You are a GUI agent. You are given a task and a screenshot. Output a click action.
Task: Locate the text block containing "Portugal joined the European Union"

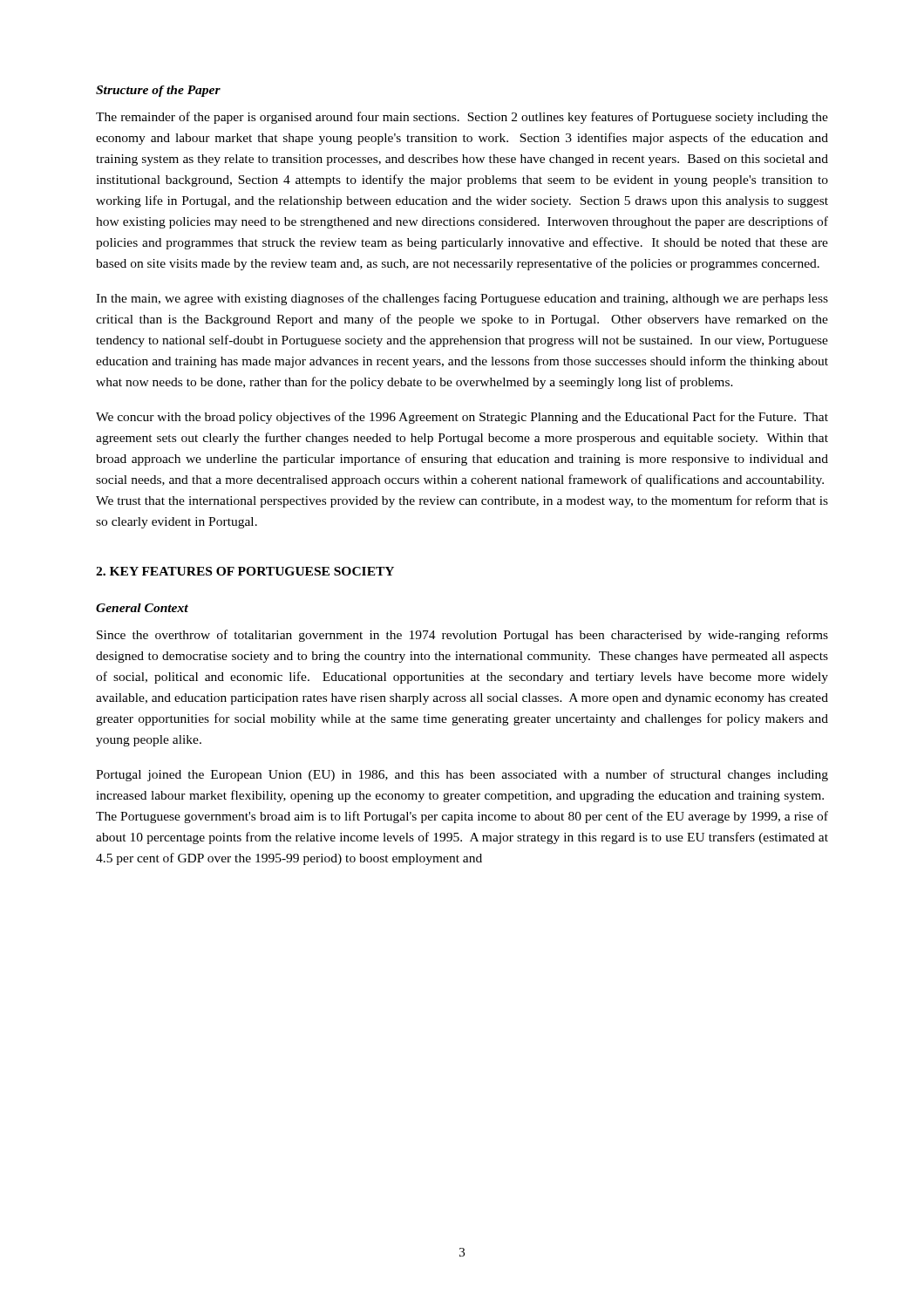[462, 816]
